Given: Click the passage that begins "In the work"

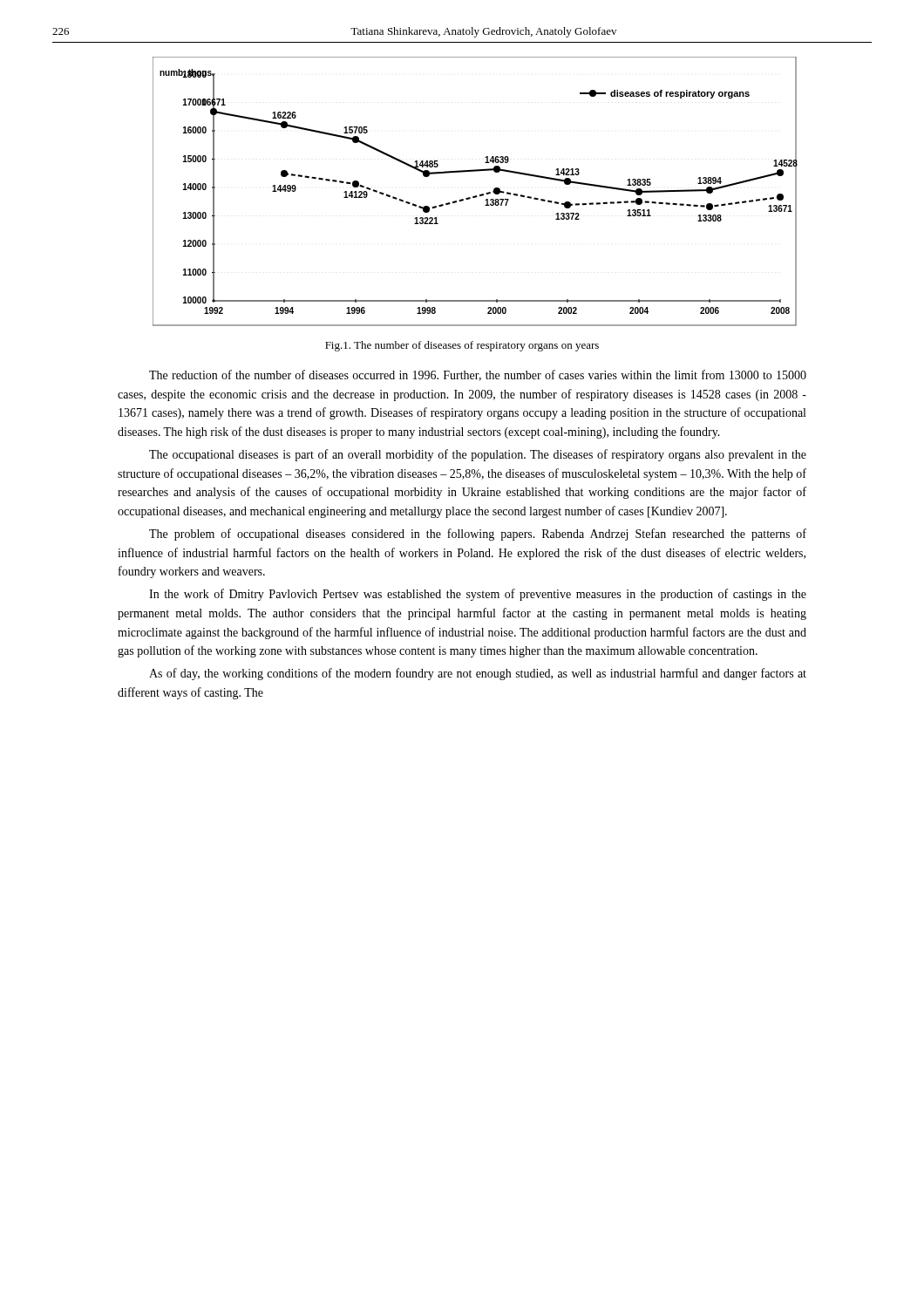Looking at the screenshot, I should pos(462,623).
